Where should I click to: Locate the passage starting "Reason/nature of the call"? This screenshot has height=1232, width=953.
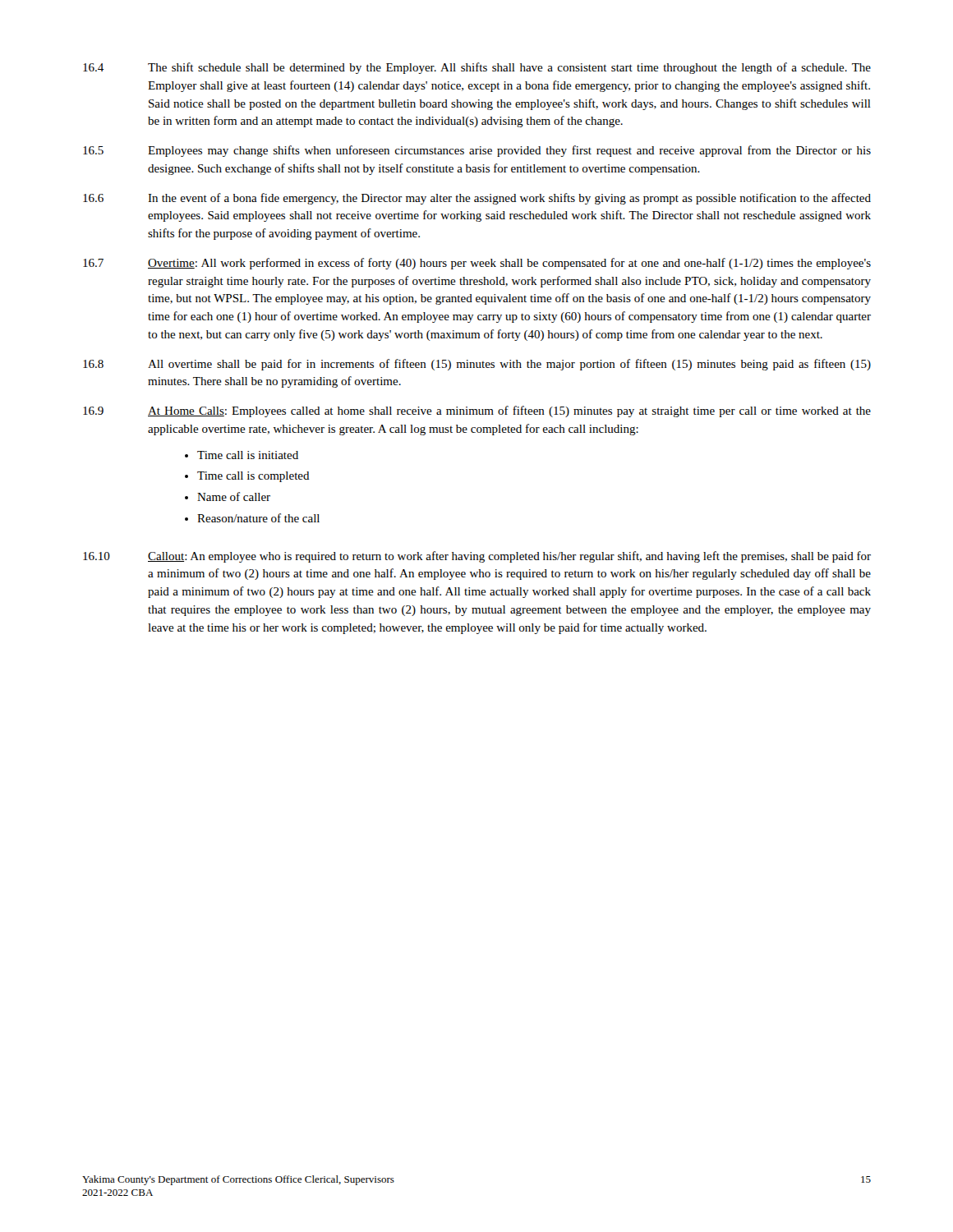click(259, 518)
